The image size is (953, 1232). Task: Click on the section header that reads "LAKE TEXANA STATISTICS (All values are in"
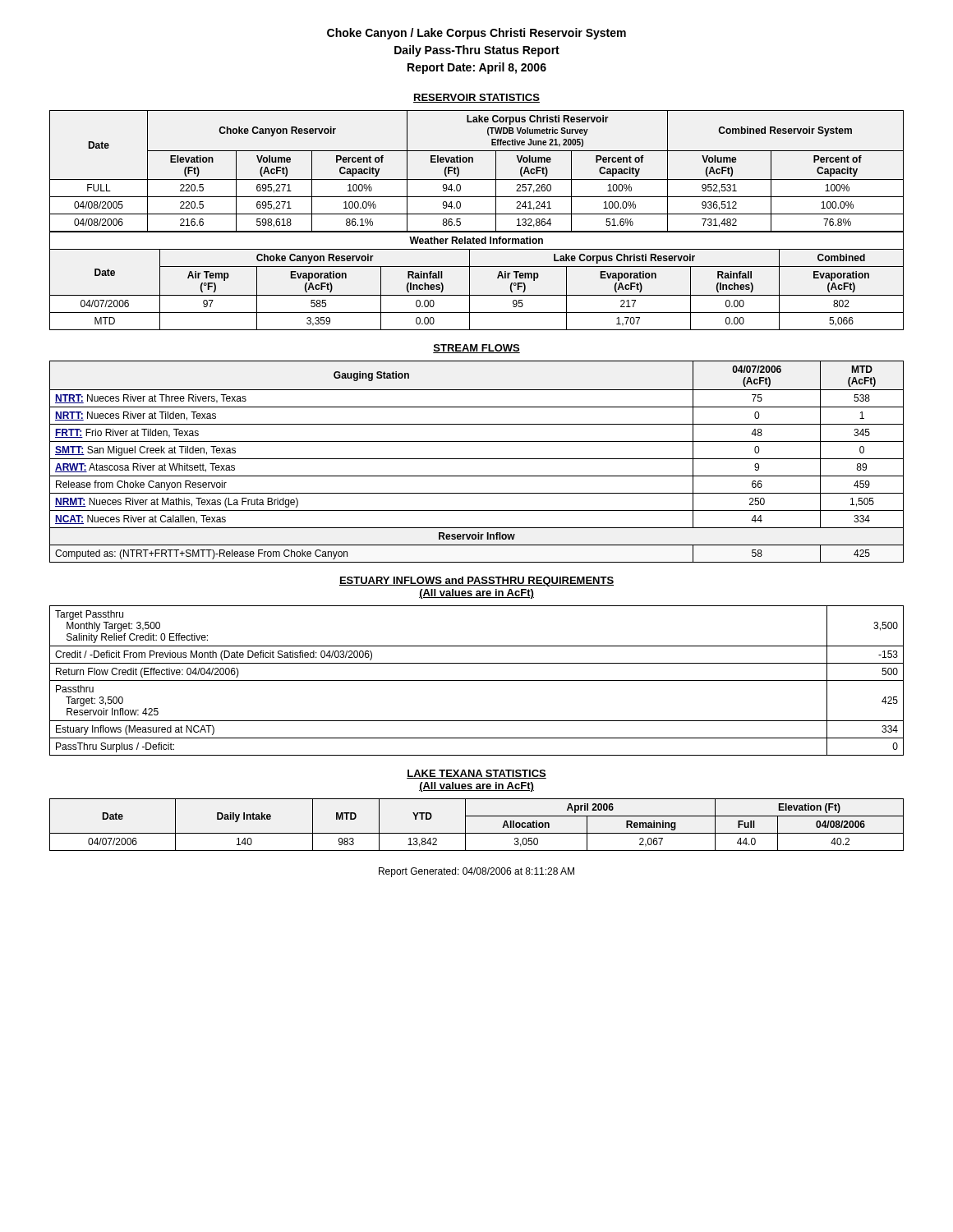pos(476,779)
